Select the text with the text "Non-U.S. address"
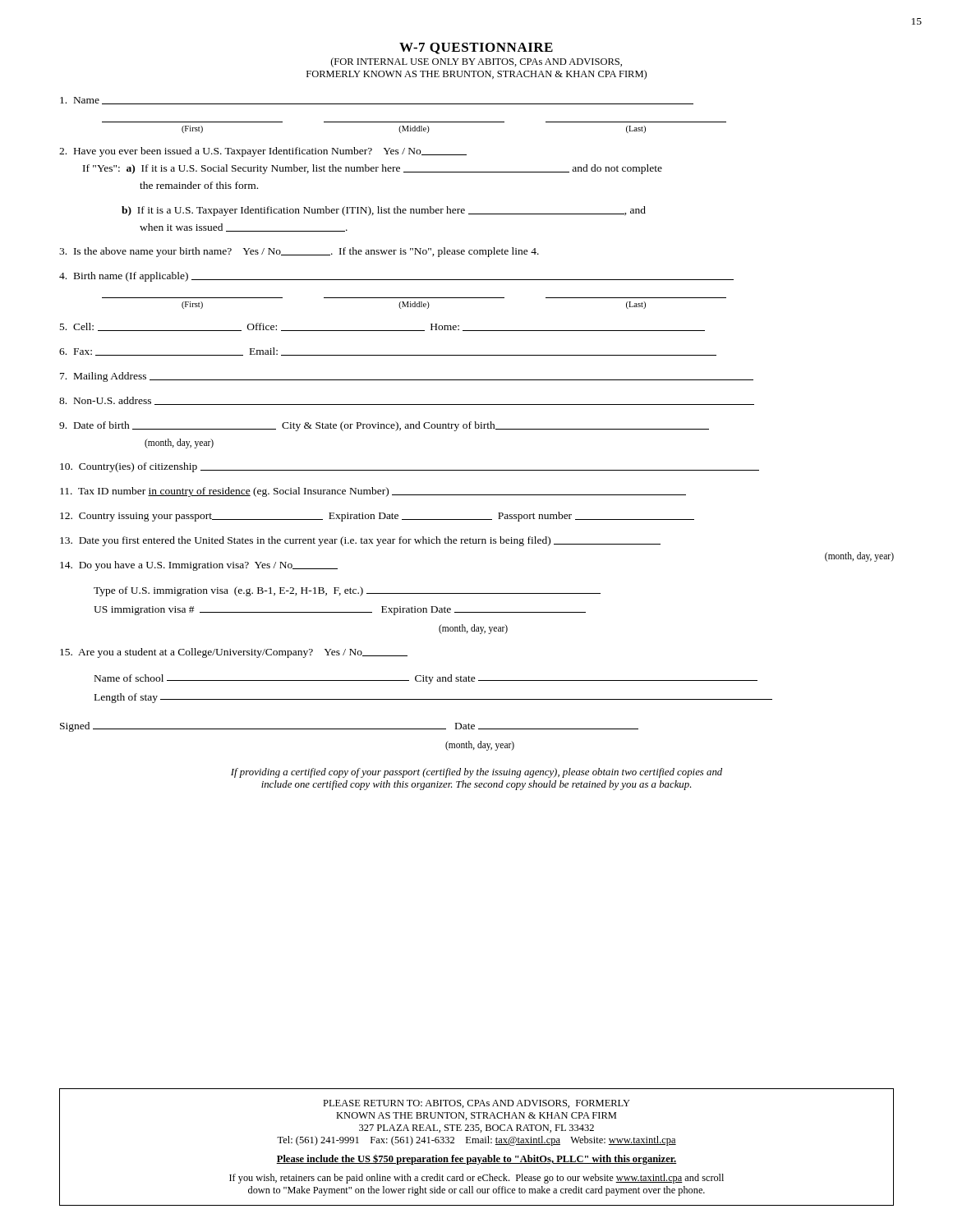Viewport: 953px width, 1232px height. coord(407,399)
